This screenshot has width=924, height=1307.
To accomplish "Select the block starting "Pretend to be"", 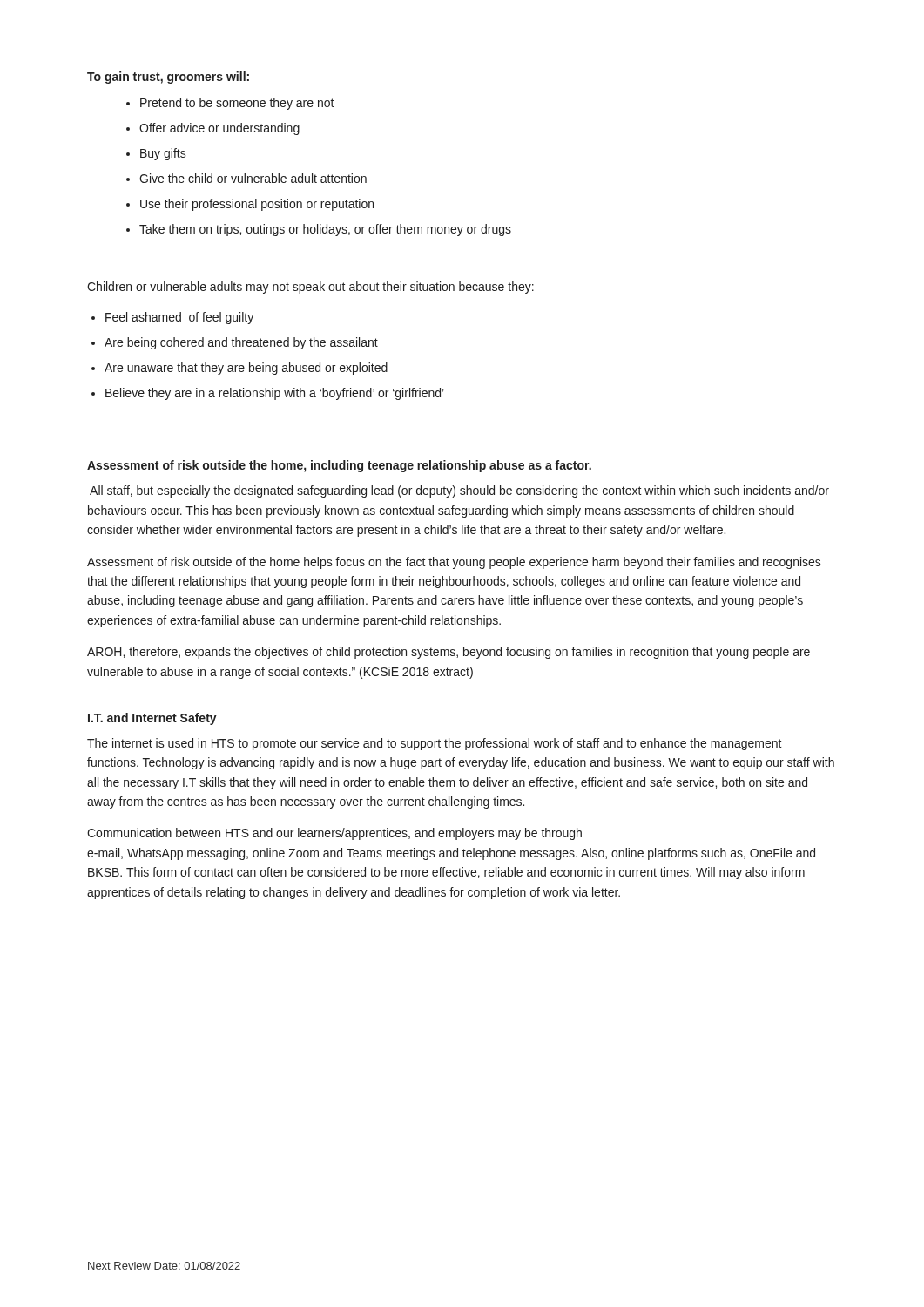I will pyautogui.click(x=237, y=103).
